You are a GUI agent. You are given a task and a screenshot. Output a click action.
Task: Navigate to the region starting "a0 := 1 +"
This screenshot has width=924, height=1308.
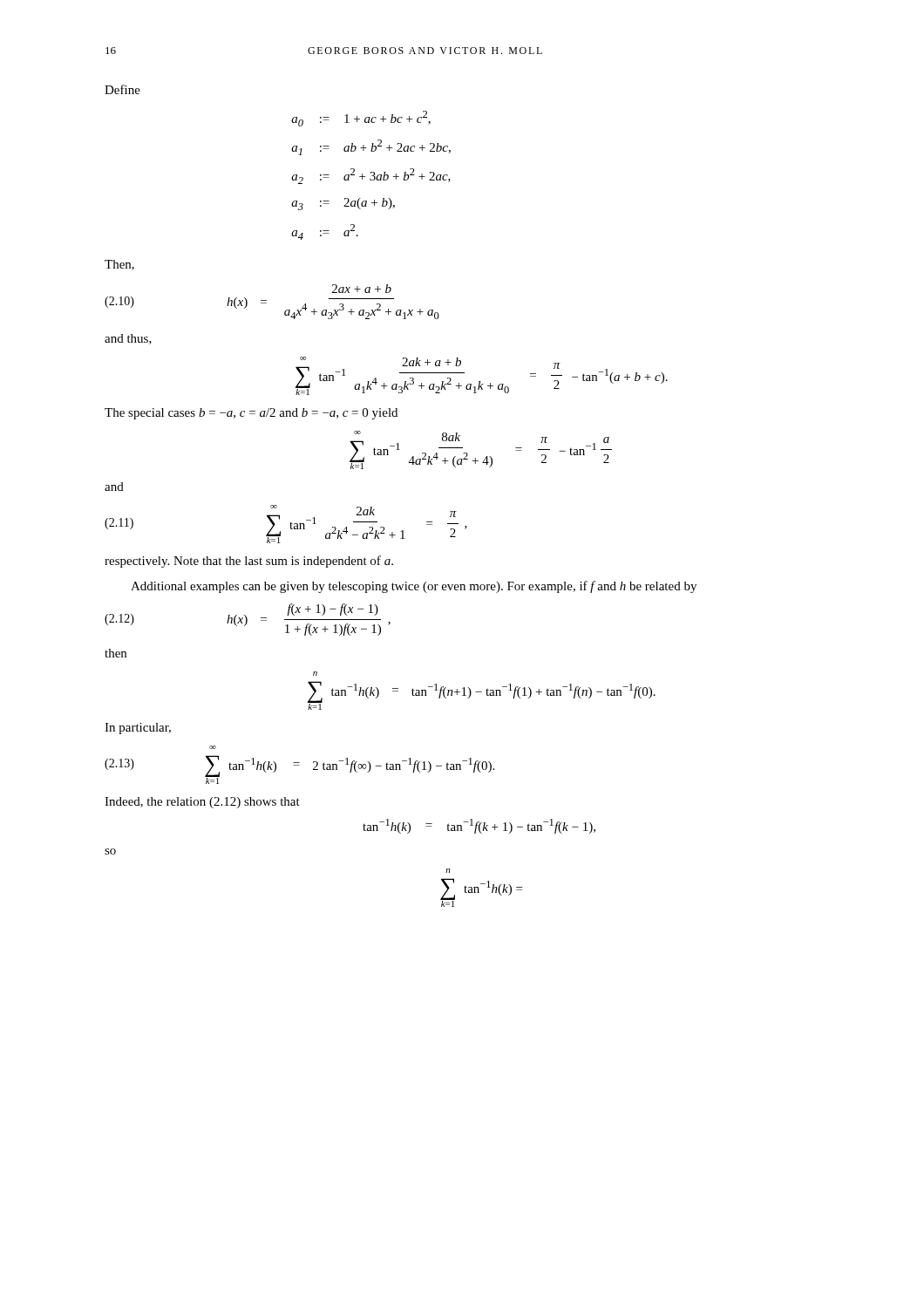[361, 119]
